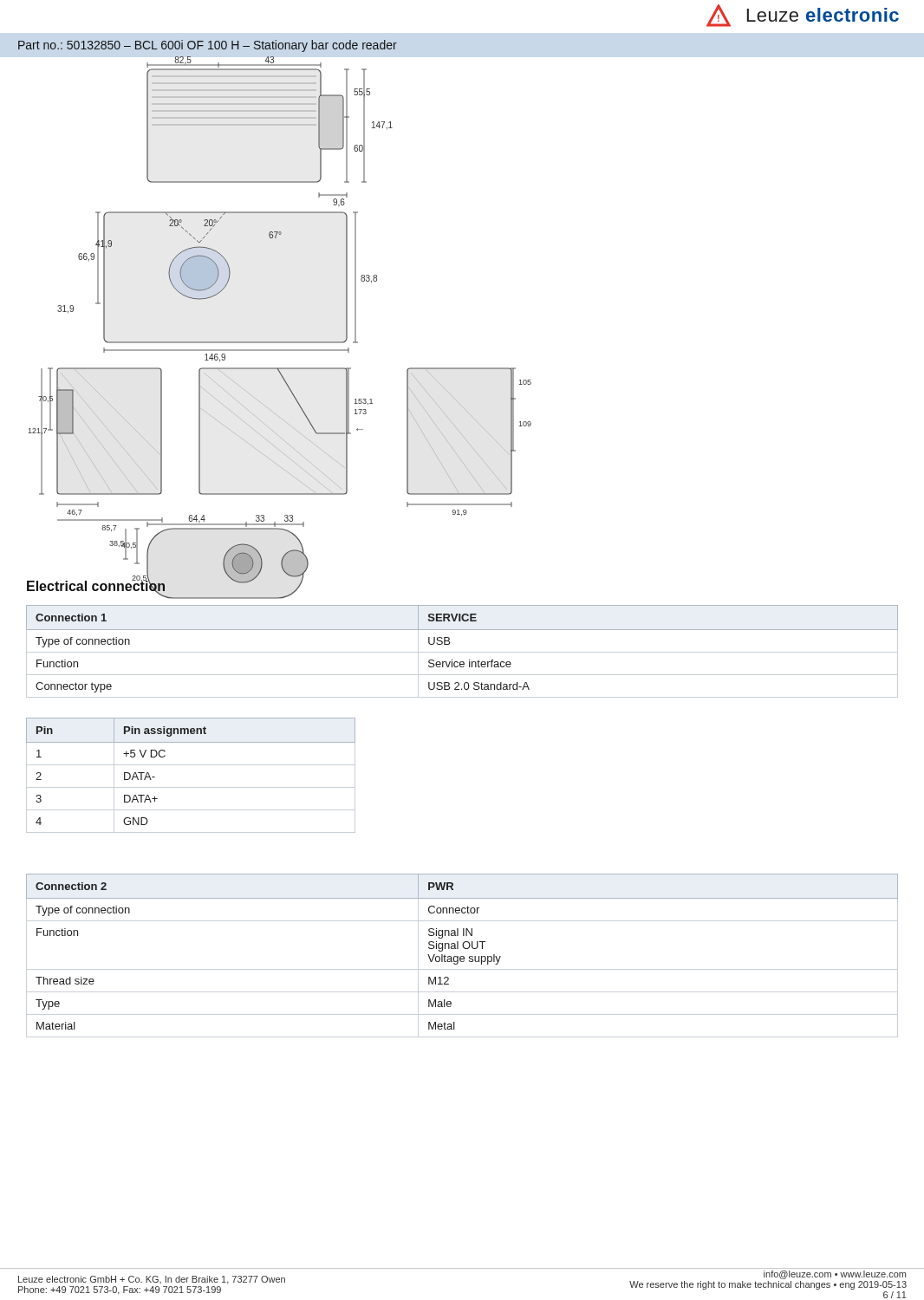Image resolution: width=924 pixels, height=1300 pixels.
Task: Click on the table containing "Pin assignment"
Action: pos(191,775)
